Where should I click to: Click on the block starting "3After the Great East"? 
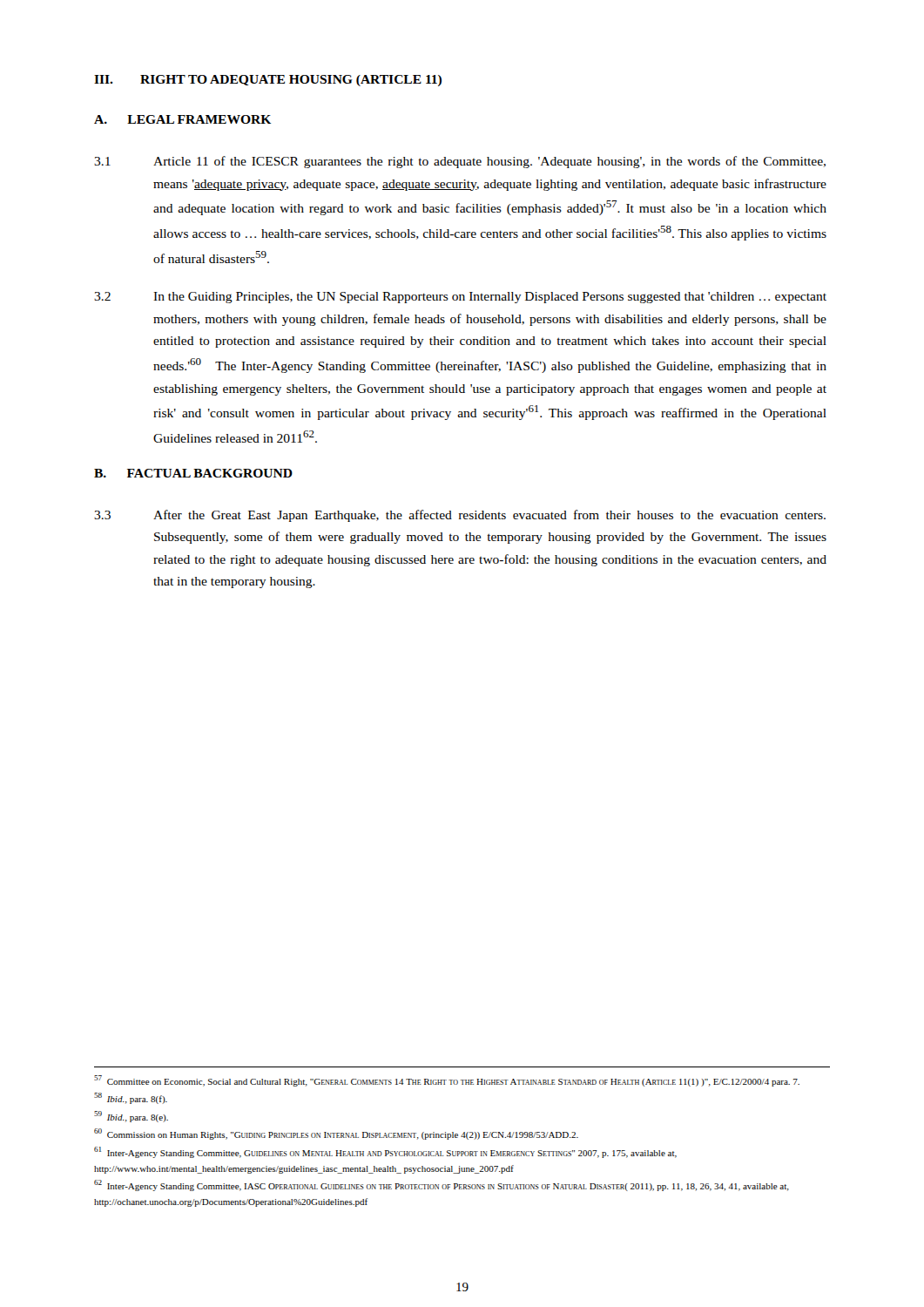coord(460,548)
